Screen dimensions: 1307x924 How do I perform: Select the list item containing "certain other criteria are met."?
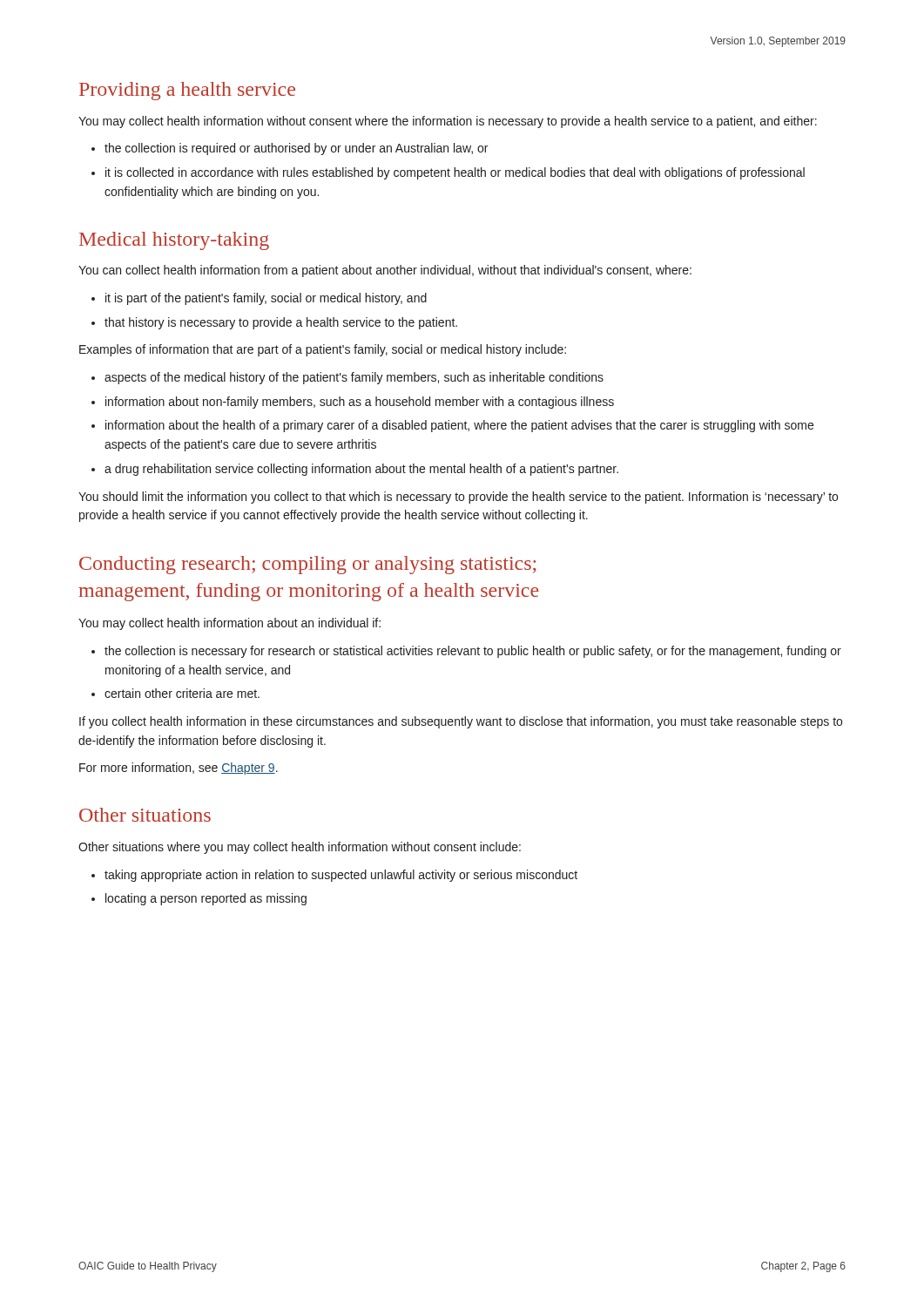coord(182,694)
